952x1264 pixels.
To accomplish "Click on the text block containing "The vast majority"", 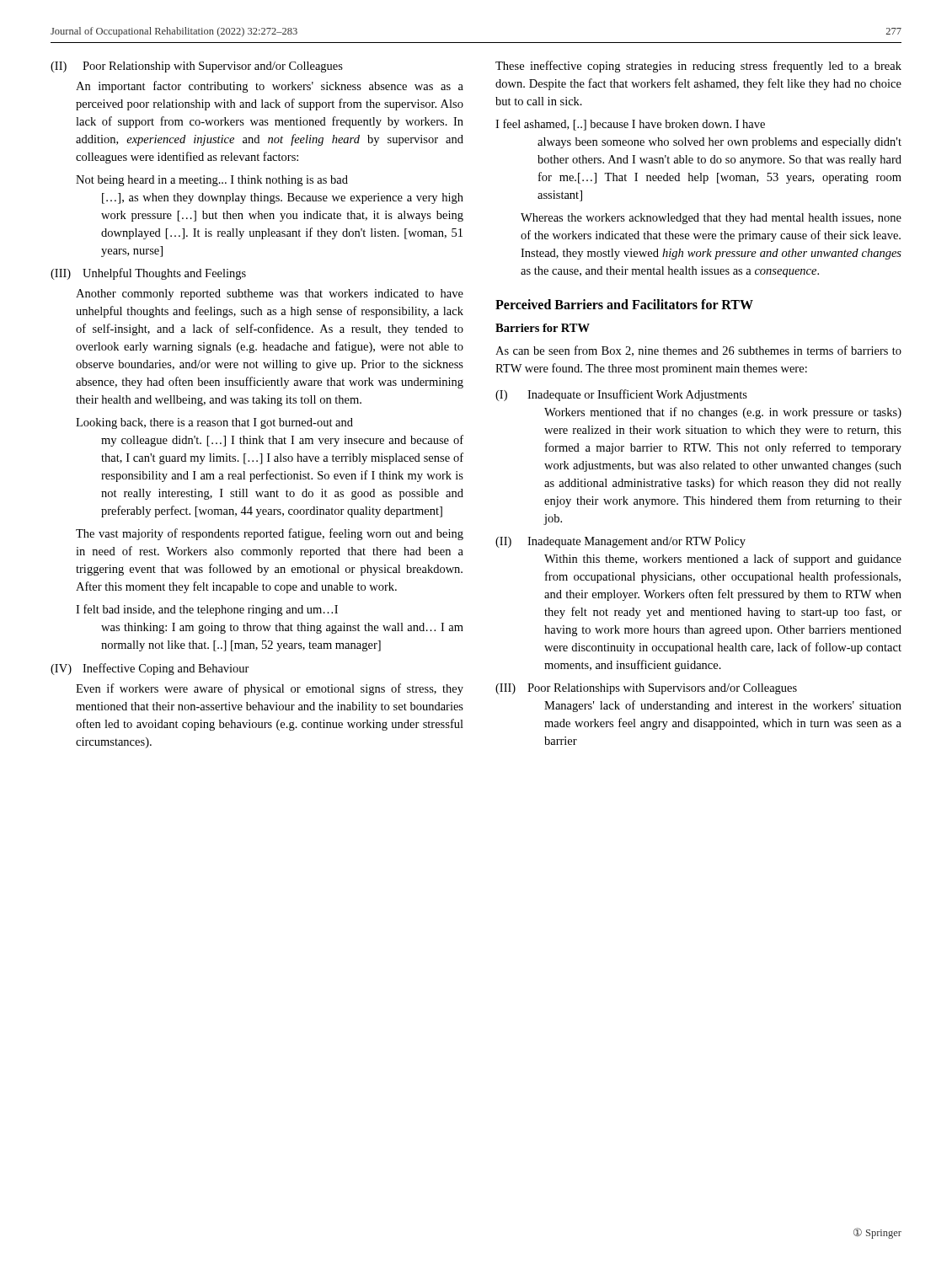I will pos(270,560).
